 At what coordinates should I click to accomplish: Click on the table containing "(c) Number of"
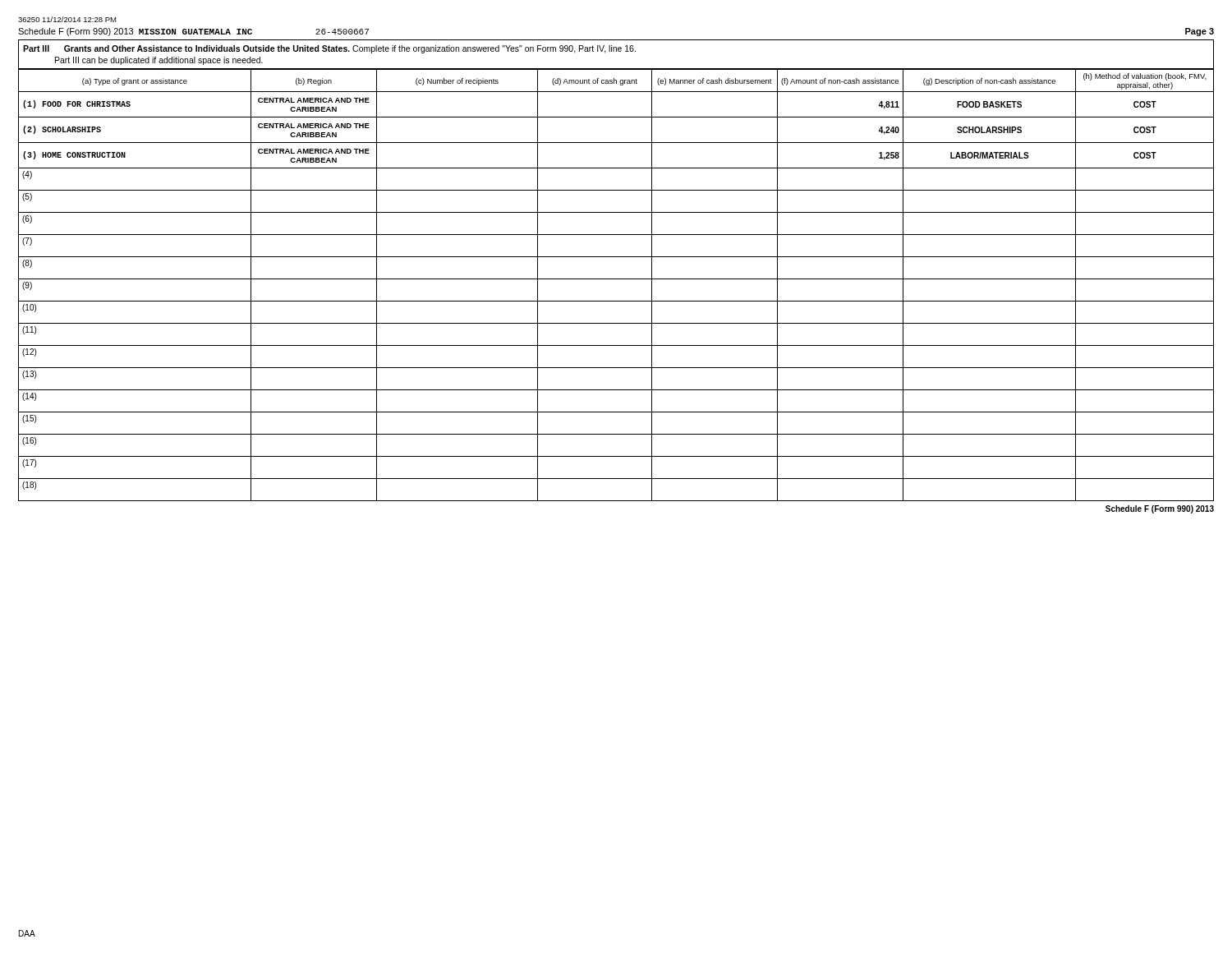point(616,285)
